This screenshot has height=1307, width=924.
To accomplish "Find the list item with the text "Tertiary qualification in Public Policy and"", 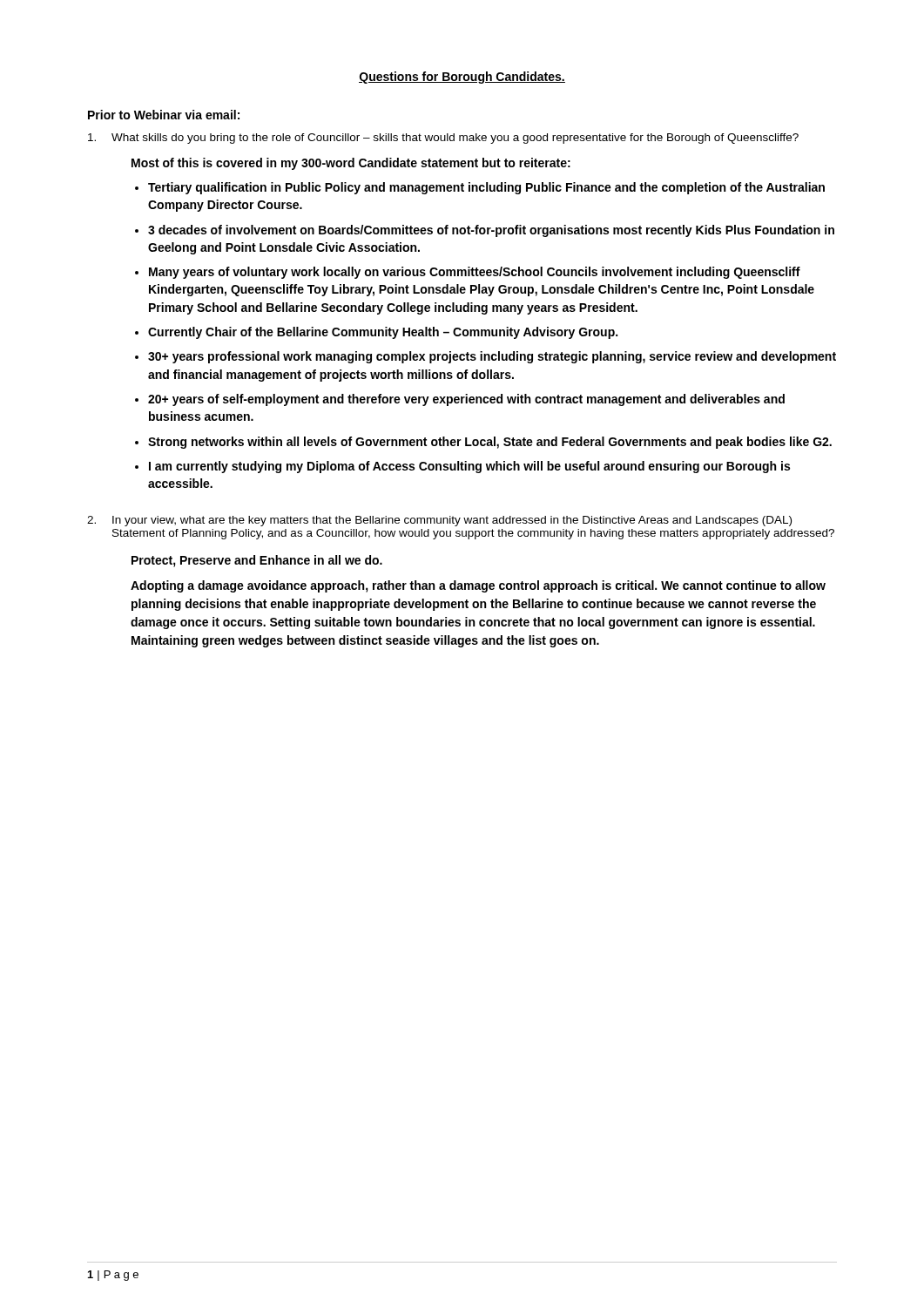I will coord(487,196).
